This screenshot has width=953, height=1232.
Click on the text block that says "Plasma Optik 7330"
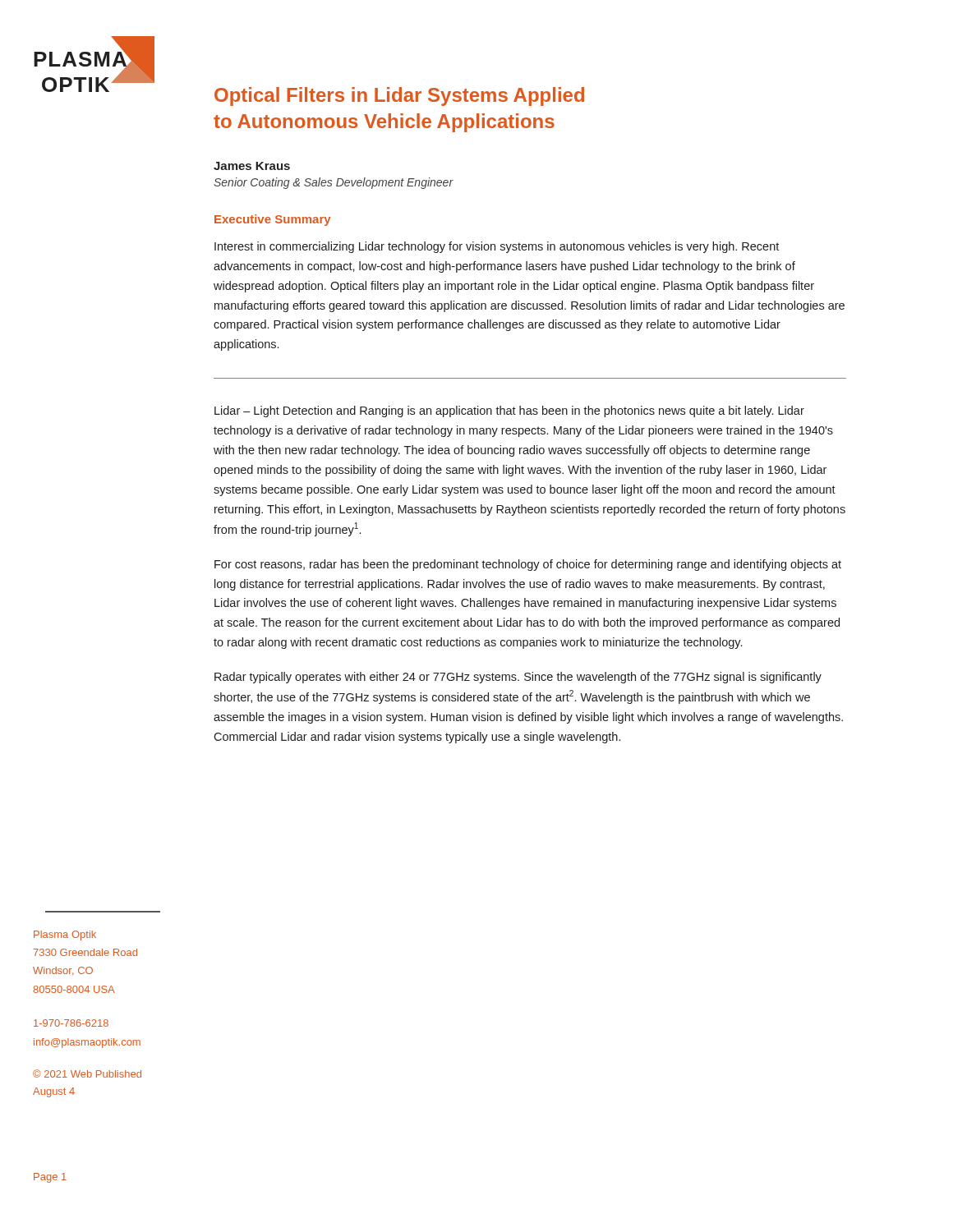[x=85, y=962]
